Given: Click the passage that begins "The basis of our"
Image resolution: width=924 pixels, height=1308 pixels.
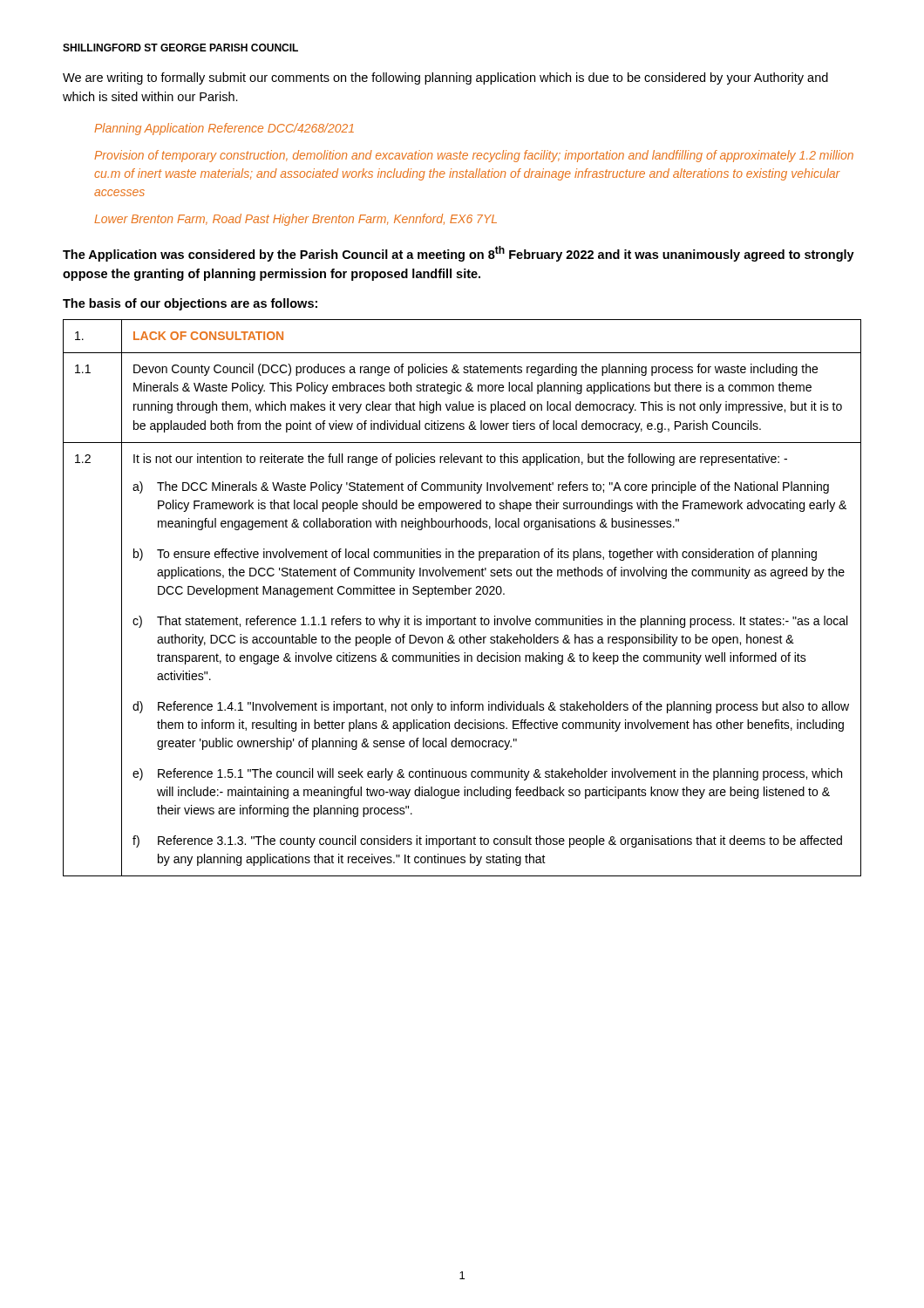Looking at the screenshot, I should 191,303.
